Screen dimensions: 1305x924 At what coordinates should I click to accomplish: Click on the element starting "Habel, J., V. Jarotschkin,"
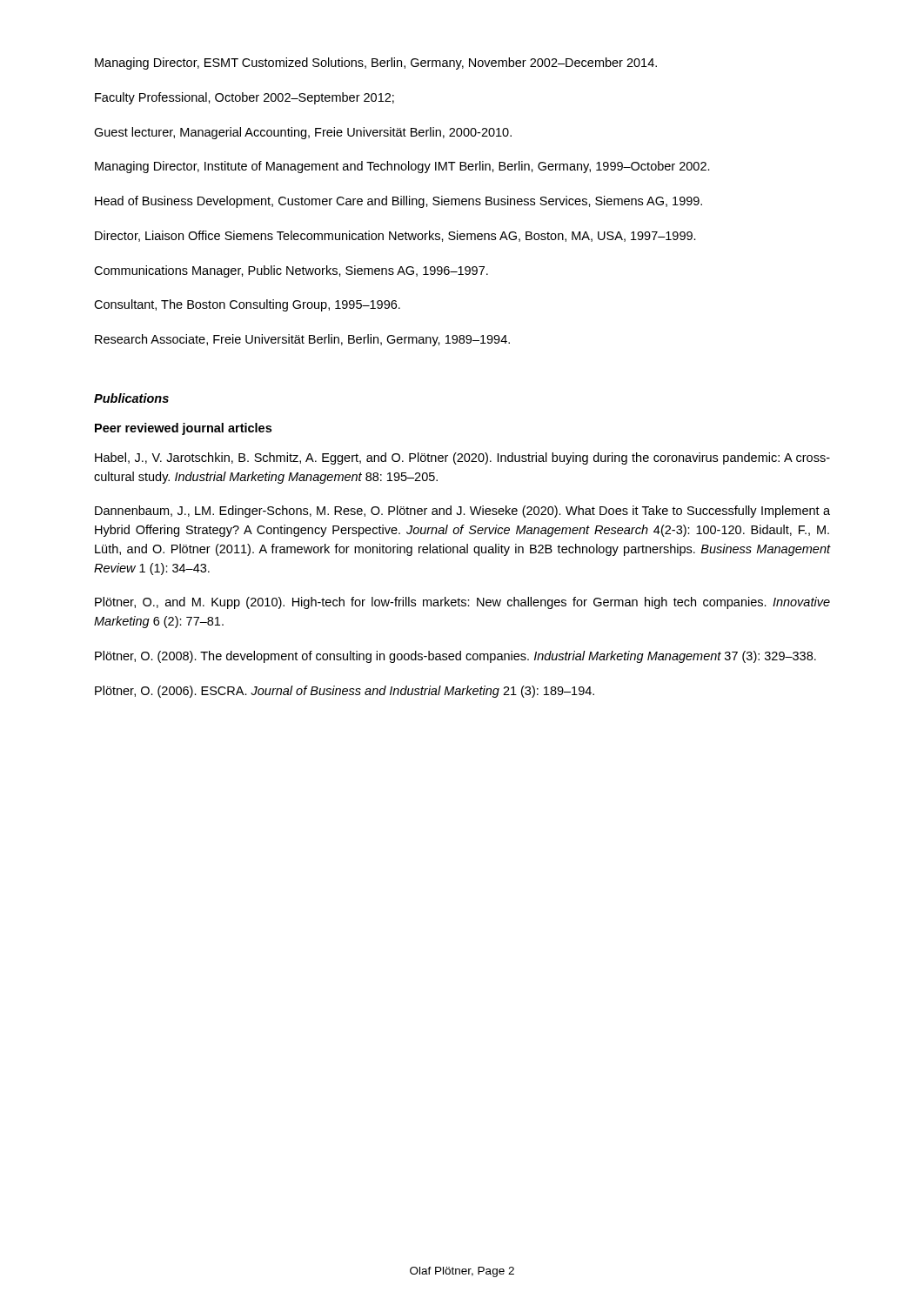(462, 467)
